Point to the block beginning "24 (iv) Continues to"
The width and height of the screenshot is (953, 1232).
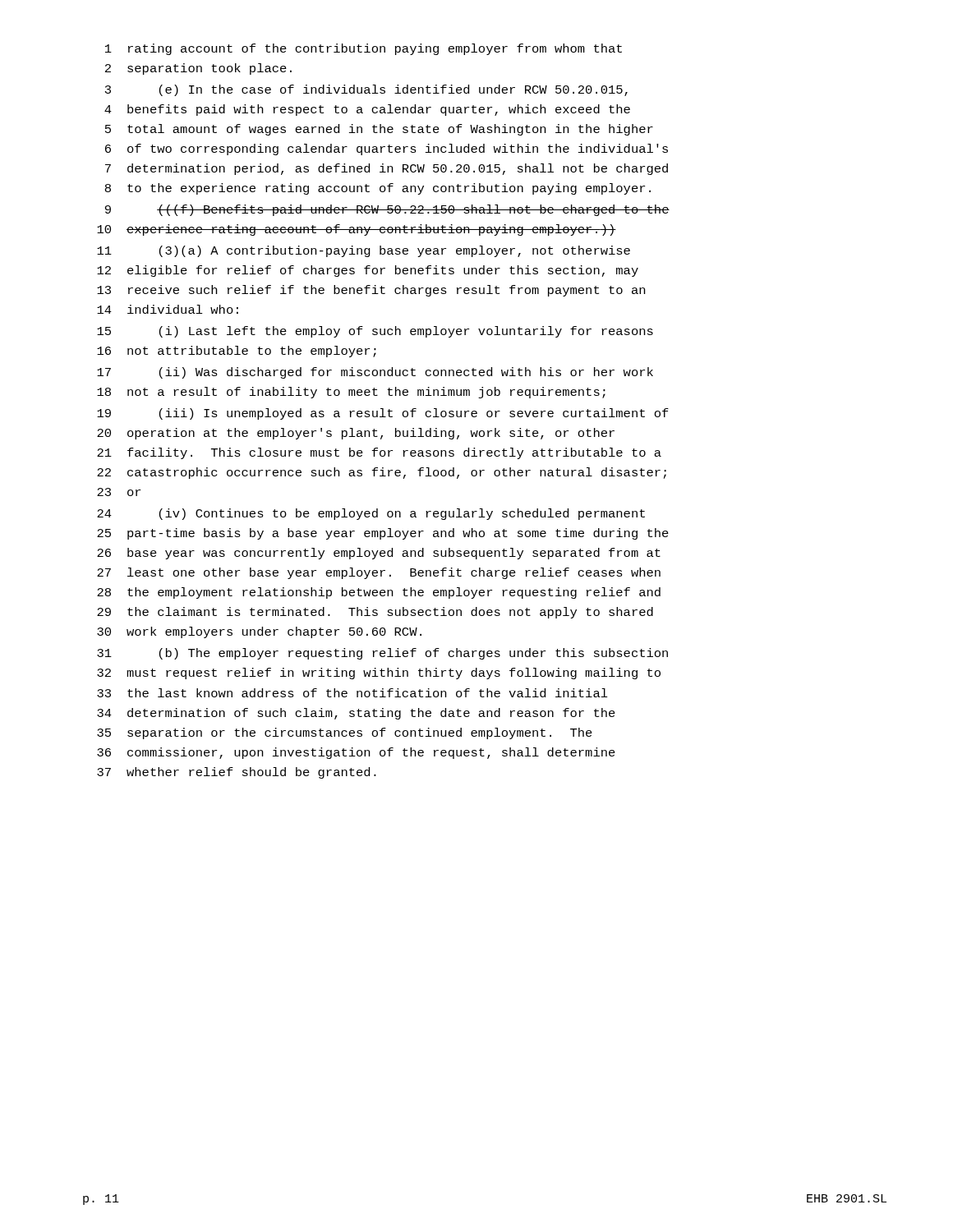click(485, 574)
